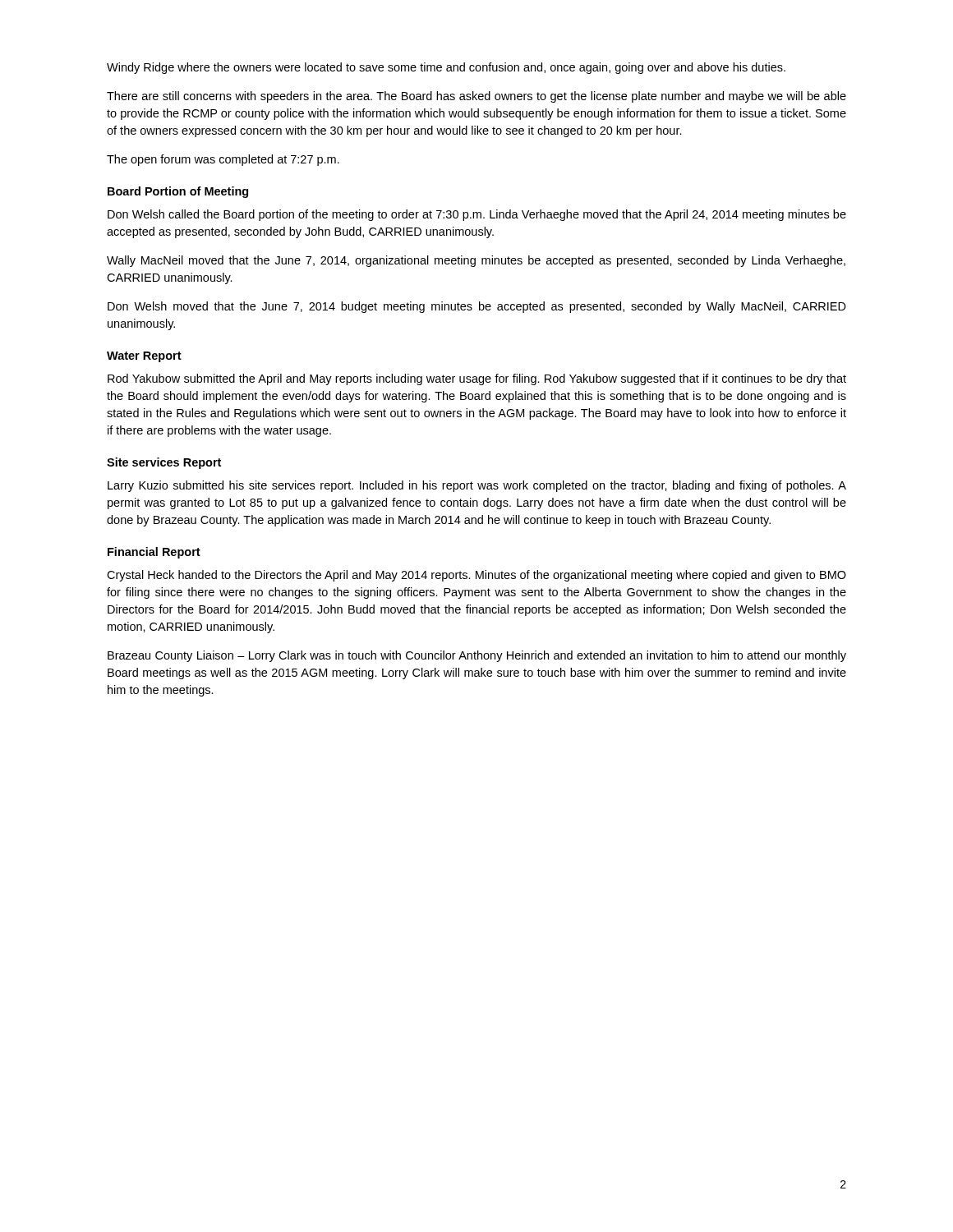Select the text block that says "Brazeau County Liaison – Lorry Clark was in"

pyautogui.click(x=476, y=673)
